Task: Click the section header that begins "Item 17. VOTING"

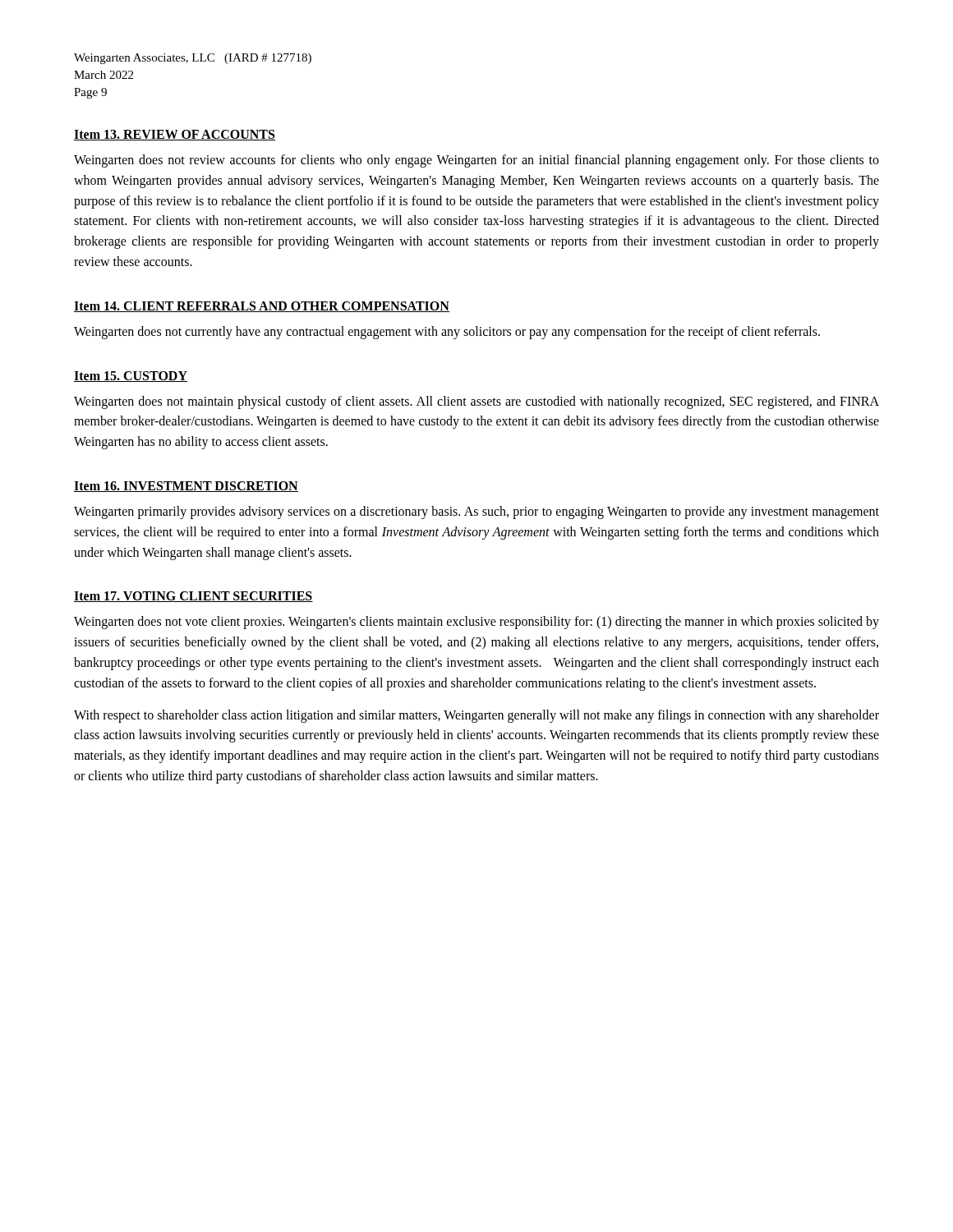Action: (x=193, y=596)
